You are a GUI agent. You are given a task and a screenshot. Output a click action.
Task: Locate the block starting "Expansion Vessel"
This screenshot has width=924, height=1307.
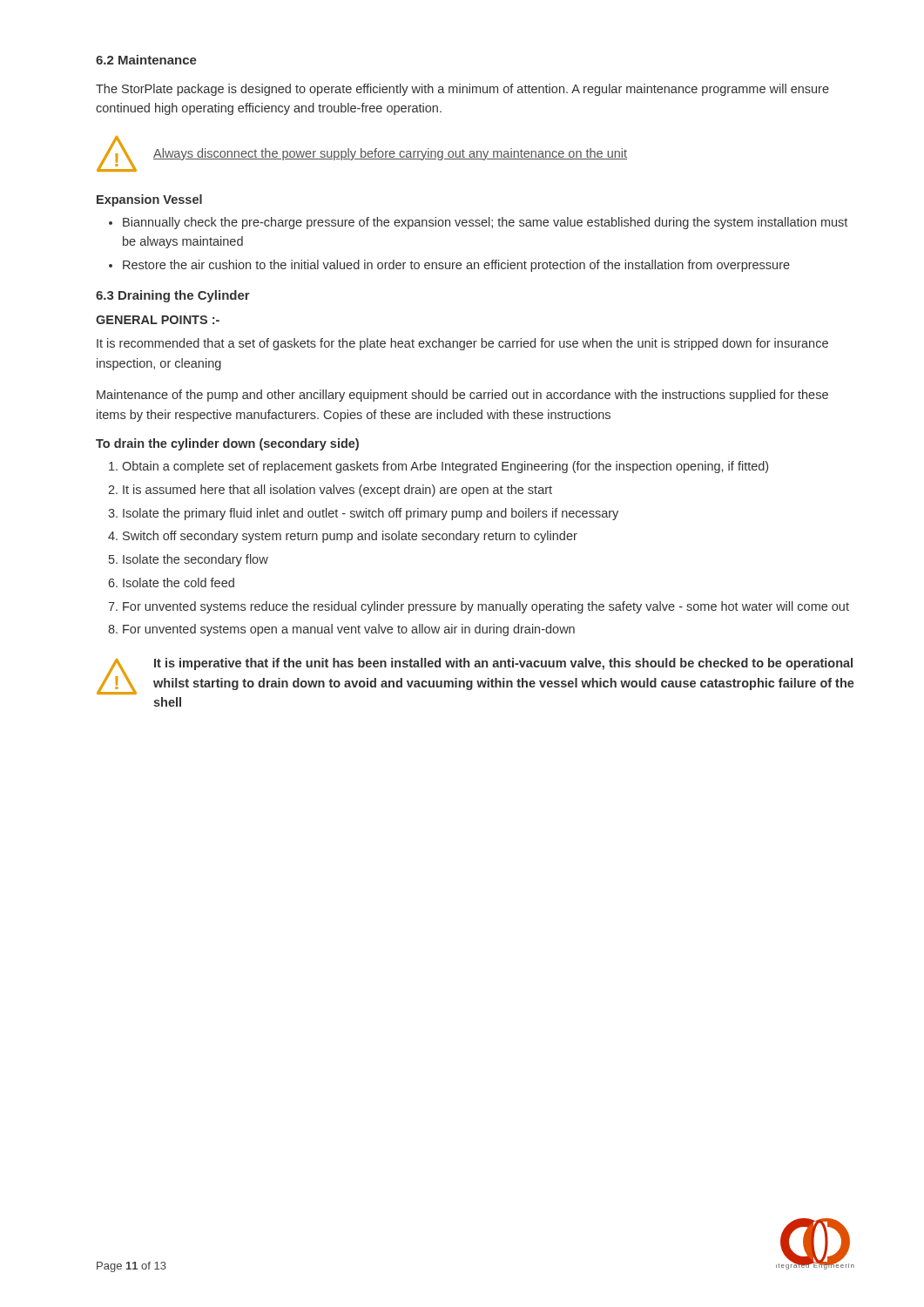(149, 200)
